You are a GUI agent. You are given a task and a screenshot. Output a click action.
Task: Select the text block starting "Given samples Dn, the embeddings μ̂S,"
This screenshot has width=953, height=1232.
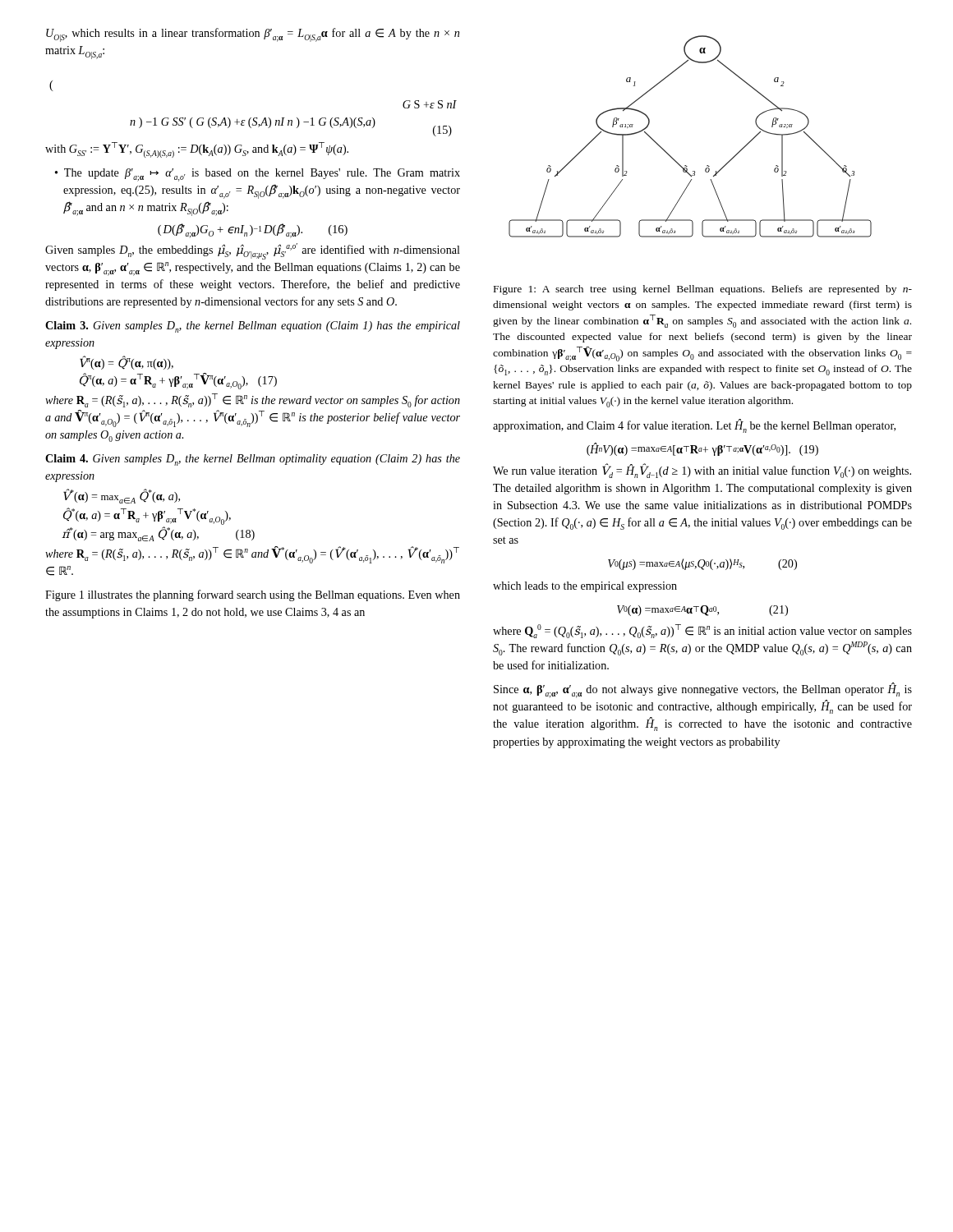pyautogui.click(x=253, y=275)
